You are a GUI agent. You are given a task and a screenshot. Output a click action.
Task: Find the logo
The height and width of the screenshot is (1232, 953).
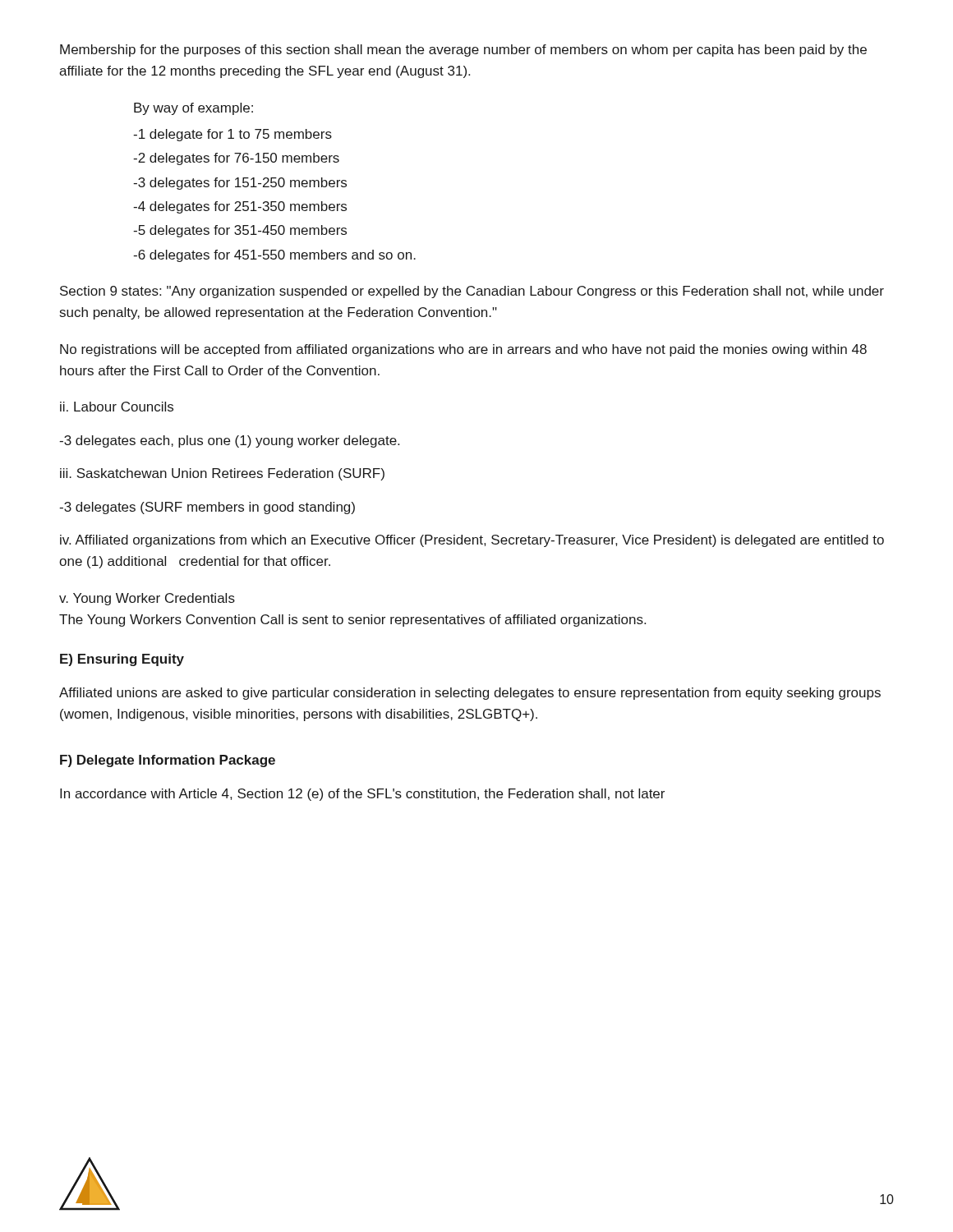90,1186
